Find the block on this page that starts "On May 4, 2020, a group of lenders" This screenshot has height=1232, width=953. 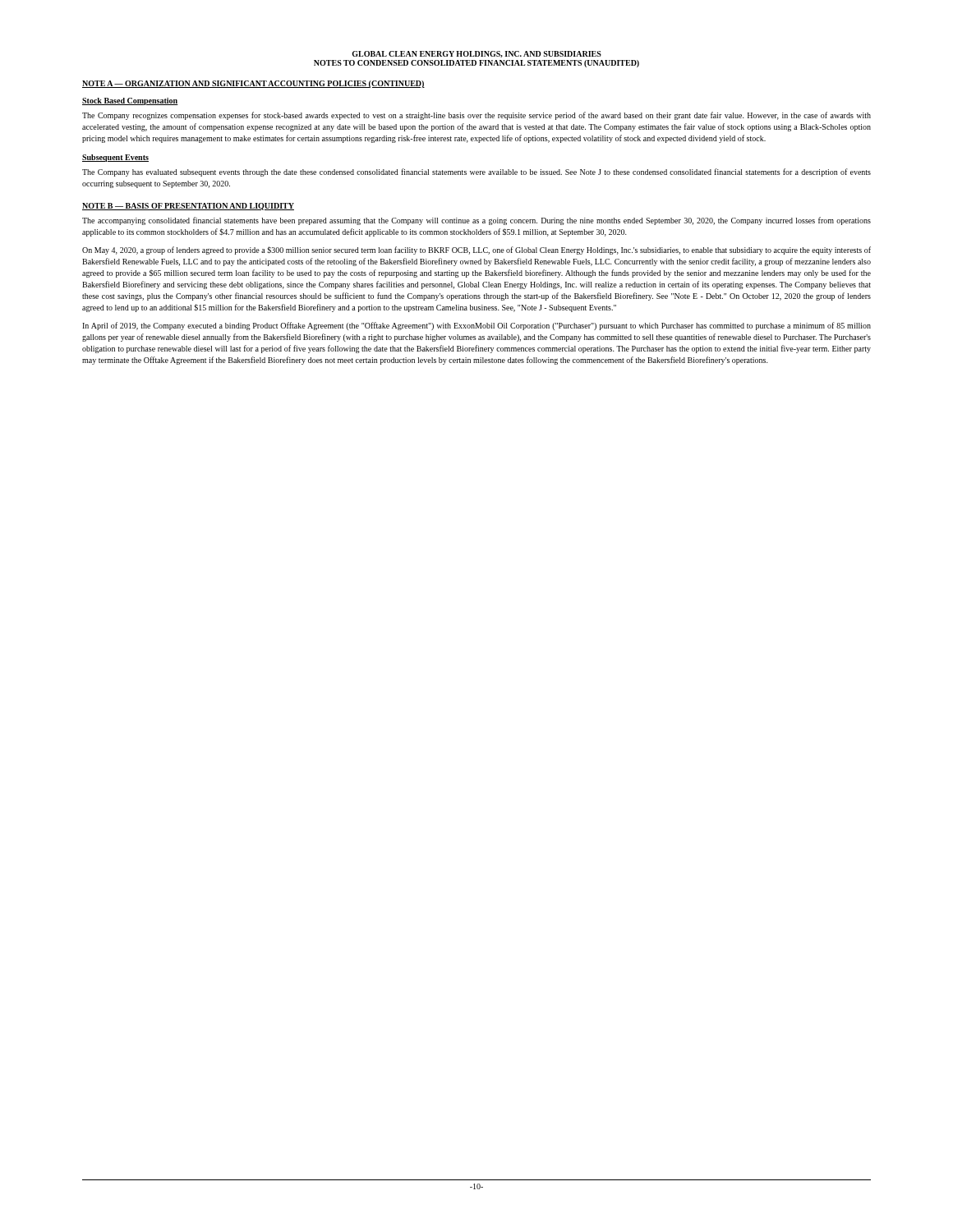476,279
